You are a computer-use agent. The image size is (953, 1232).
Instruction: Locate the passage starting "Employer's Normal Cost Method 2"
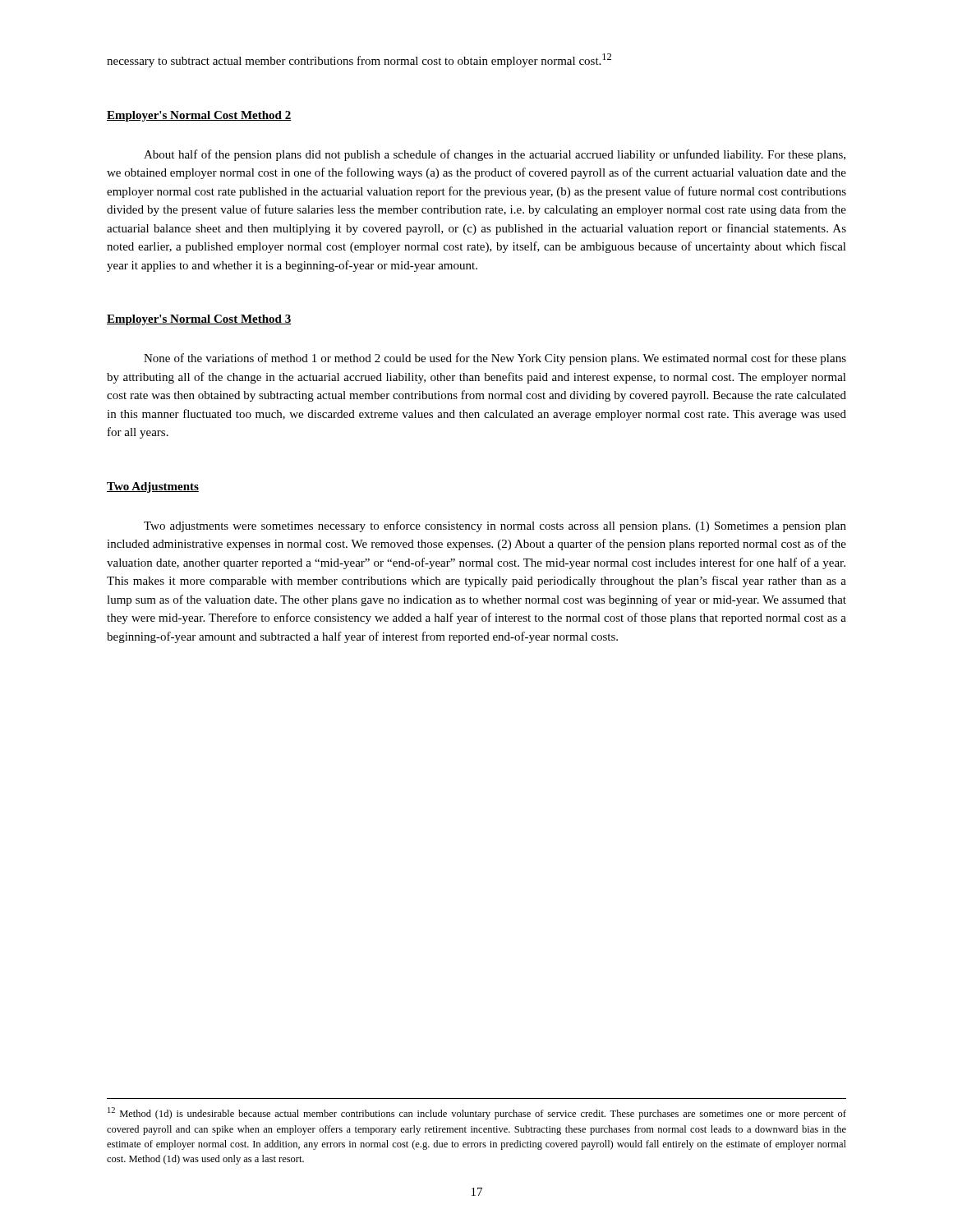199,115
